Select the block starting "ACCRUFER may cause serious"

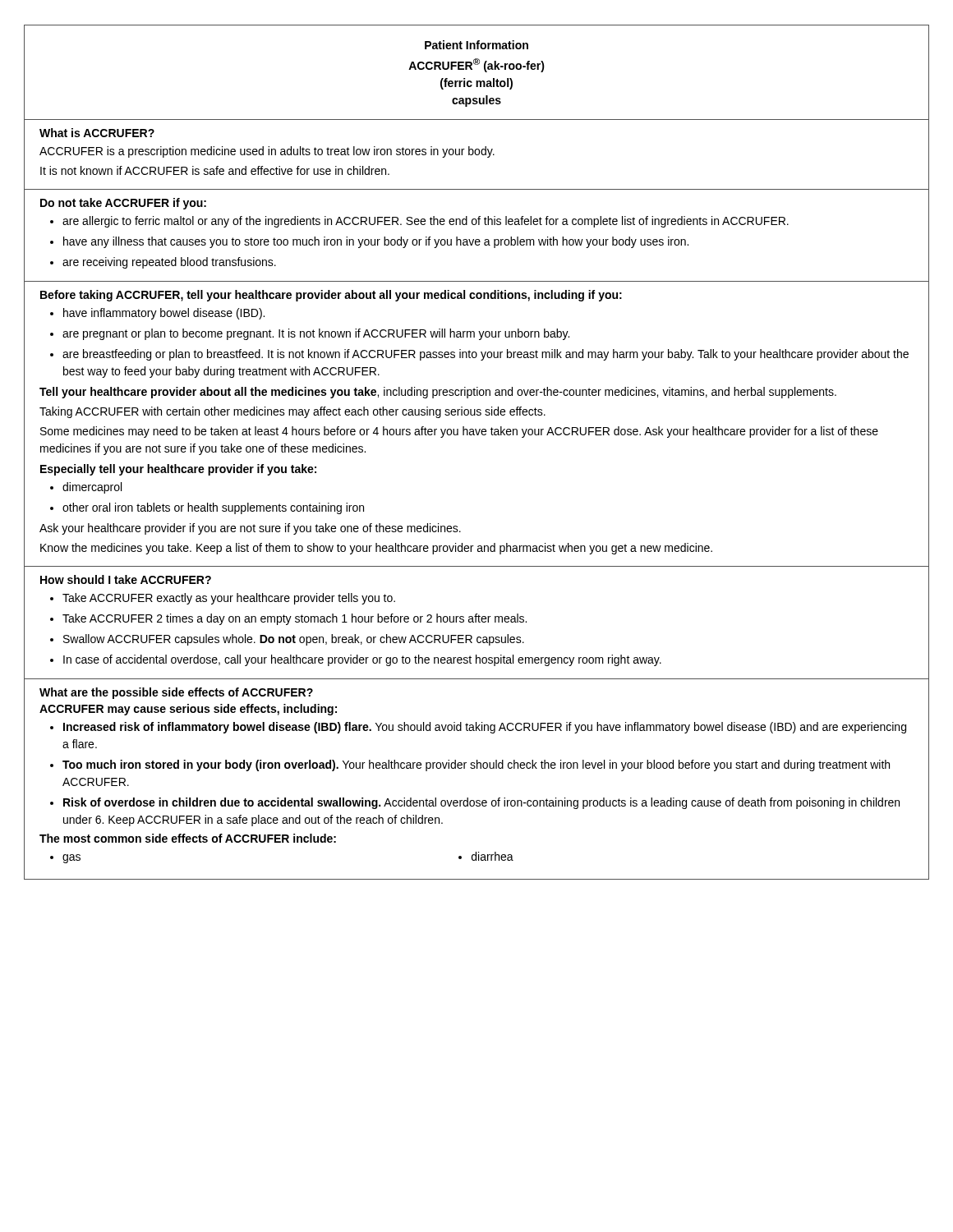[x=189, y=709]
